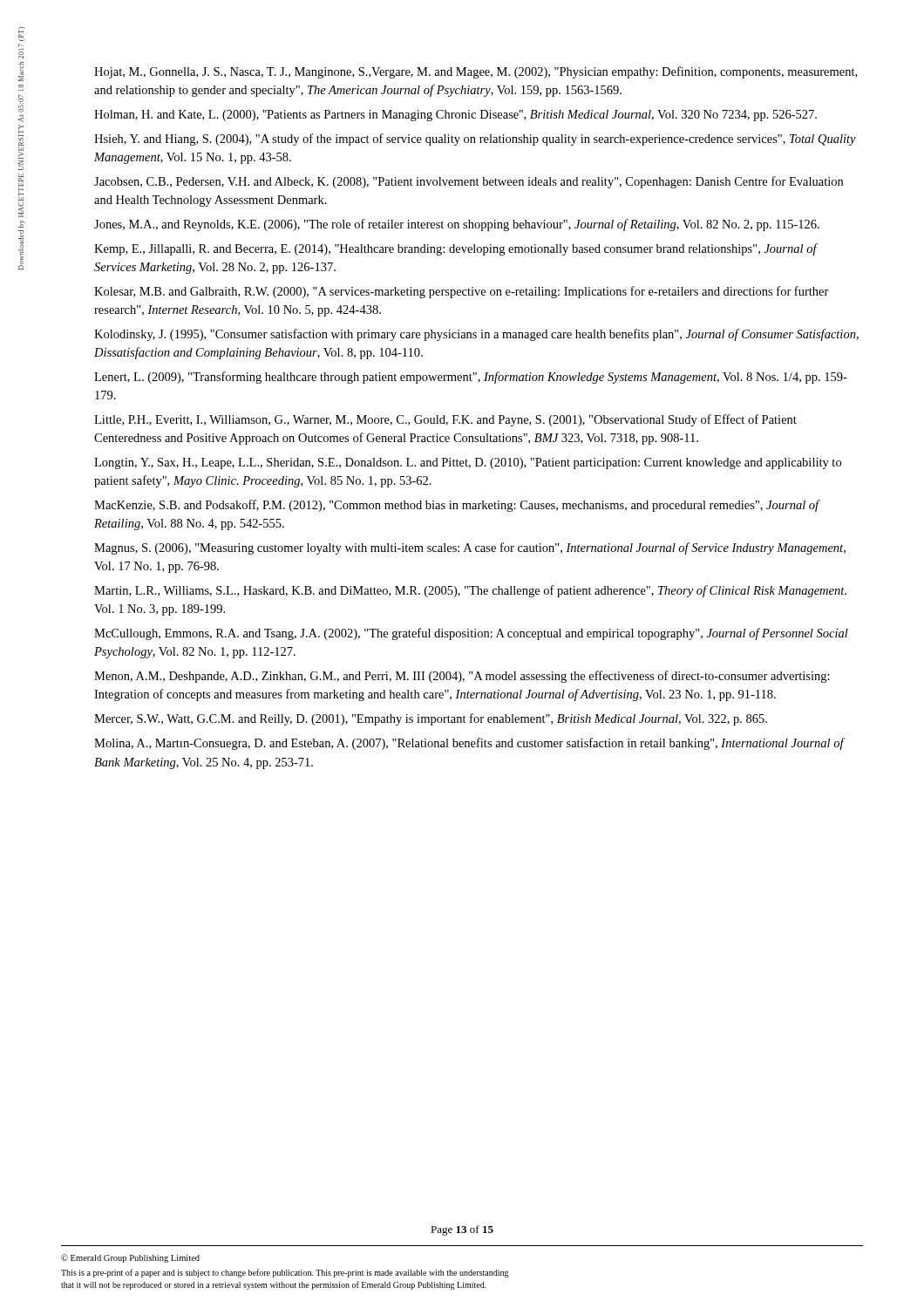The height and width of the screenshot is (1308, 924).
Task: Select the region starting "Holman, H. and Kate, L. (2000),"
Action: pyautogui.click(x=456, y=114)
